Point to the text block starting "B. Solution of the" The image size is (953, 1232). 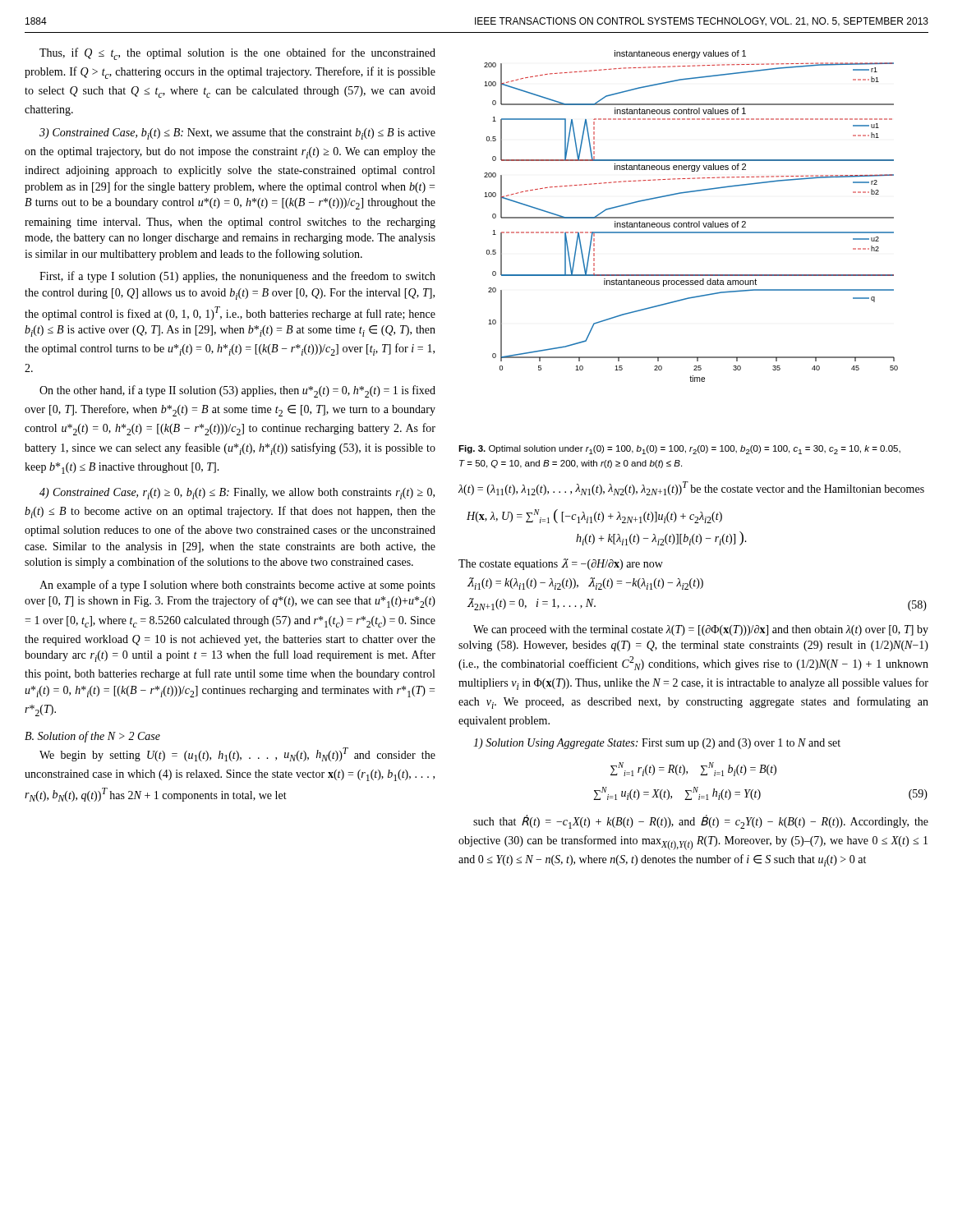[92, 737]
